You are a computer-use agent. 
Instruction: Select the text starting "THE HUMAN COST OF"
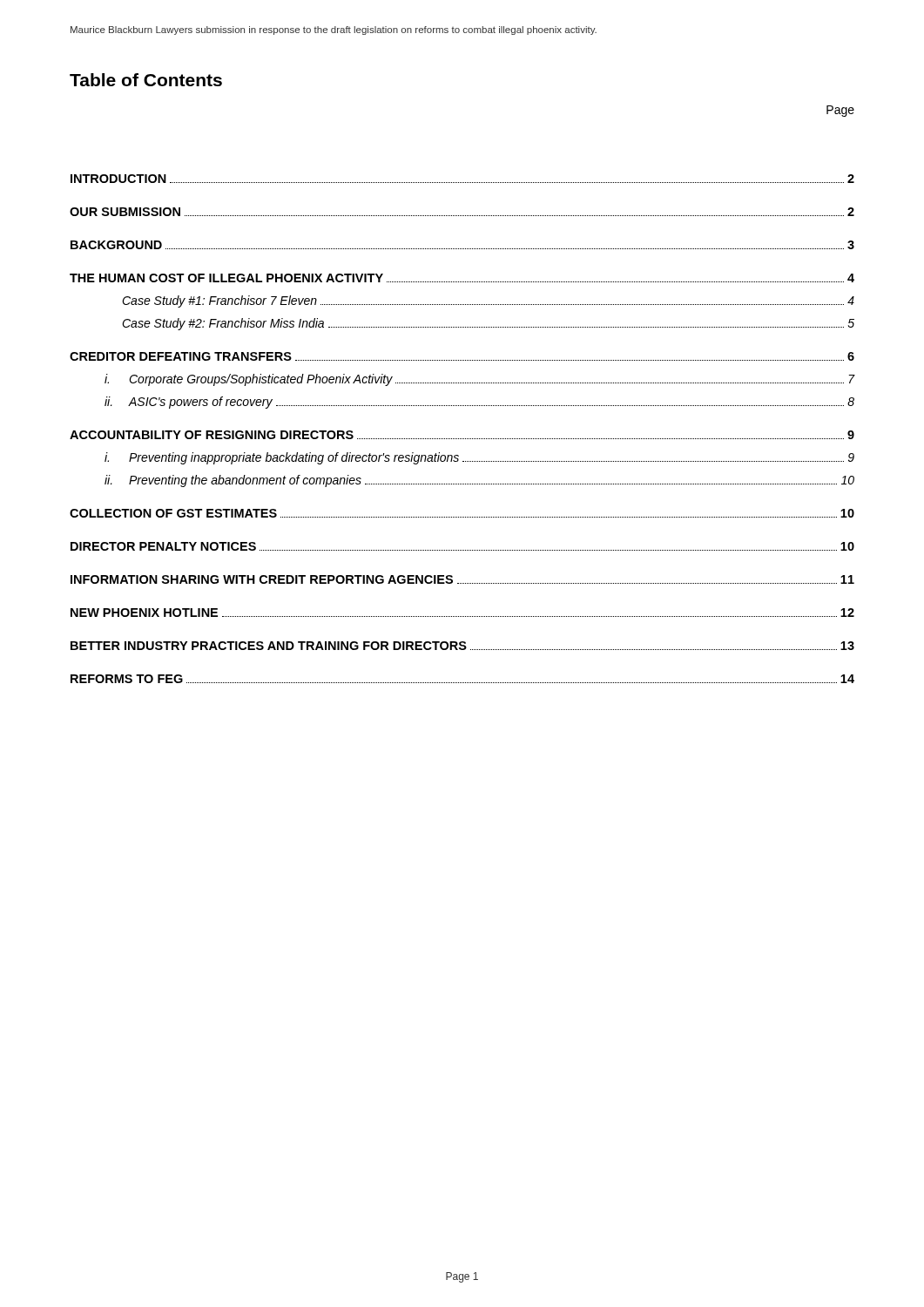[462, 278]
